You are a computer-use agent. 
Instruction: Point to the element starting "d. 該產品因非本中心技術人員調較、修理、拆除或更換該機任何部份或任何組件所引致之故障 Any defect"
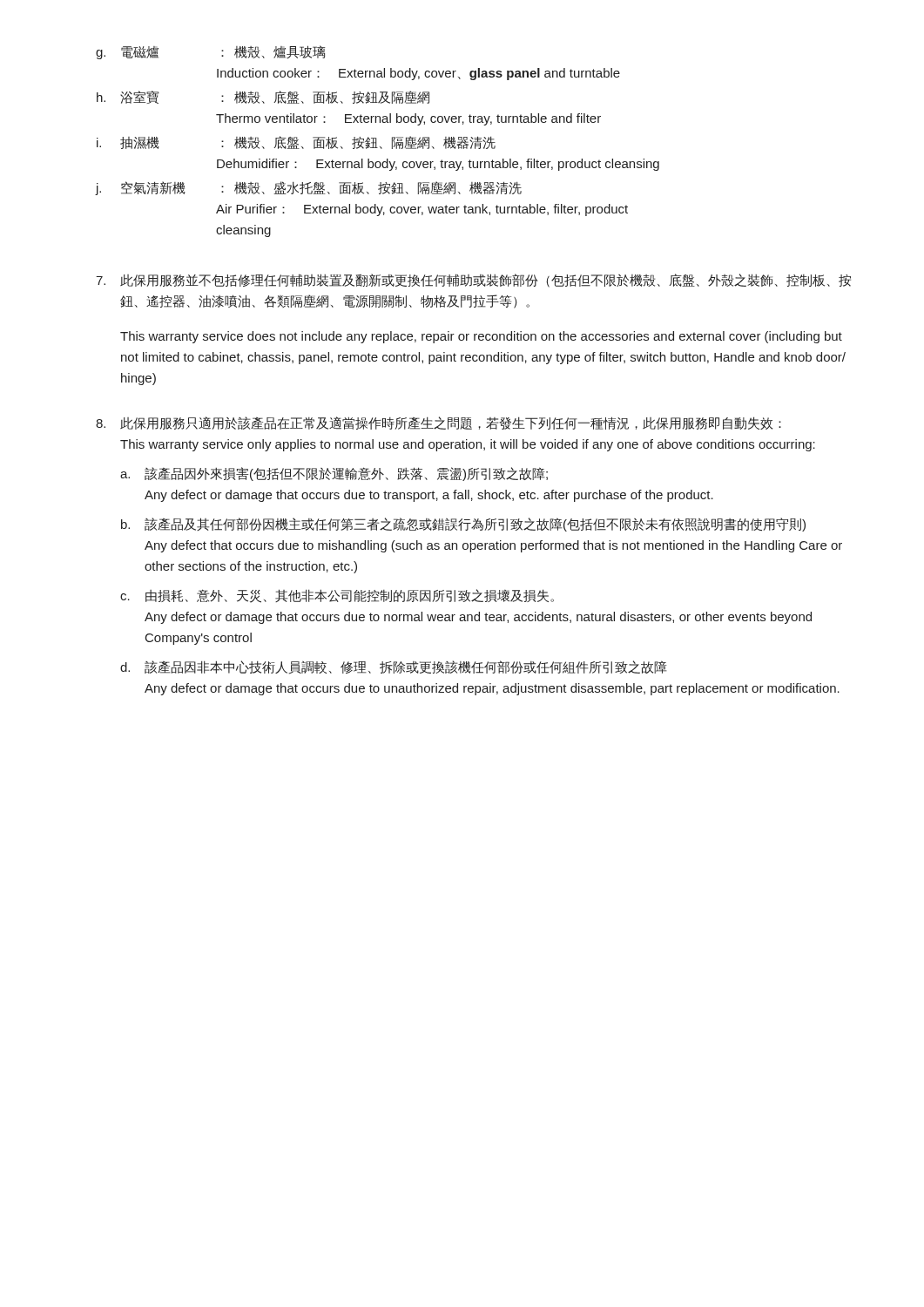(487, 678)
